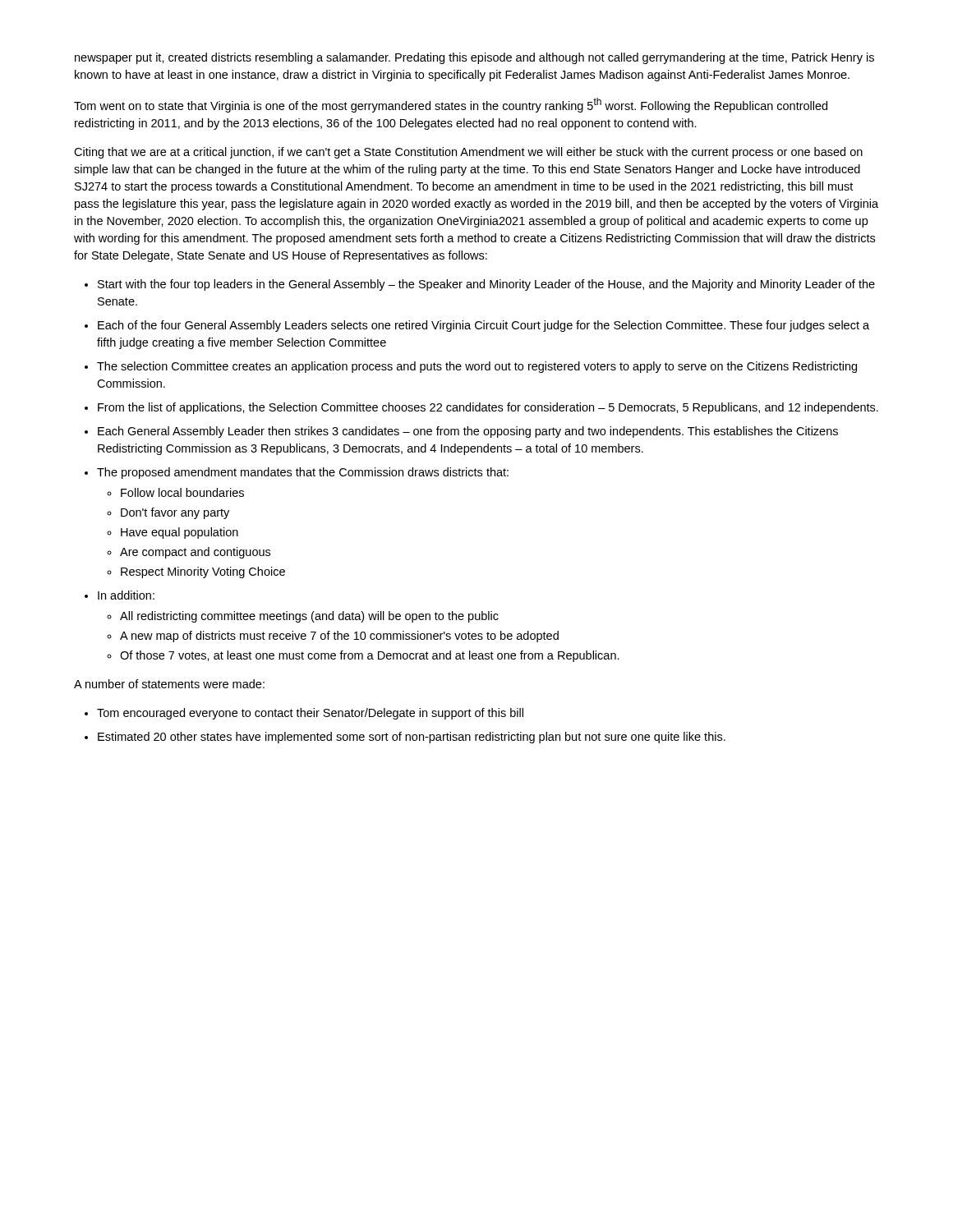953x1232 pixels.
Task: Select the text block containing "Citing that we"
Action: [476, 204]
